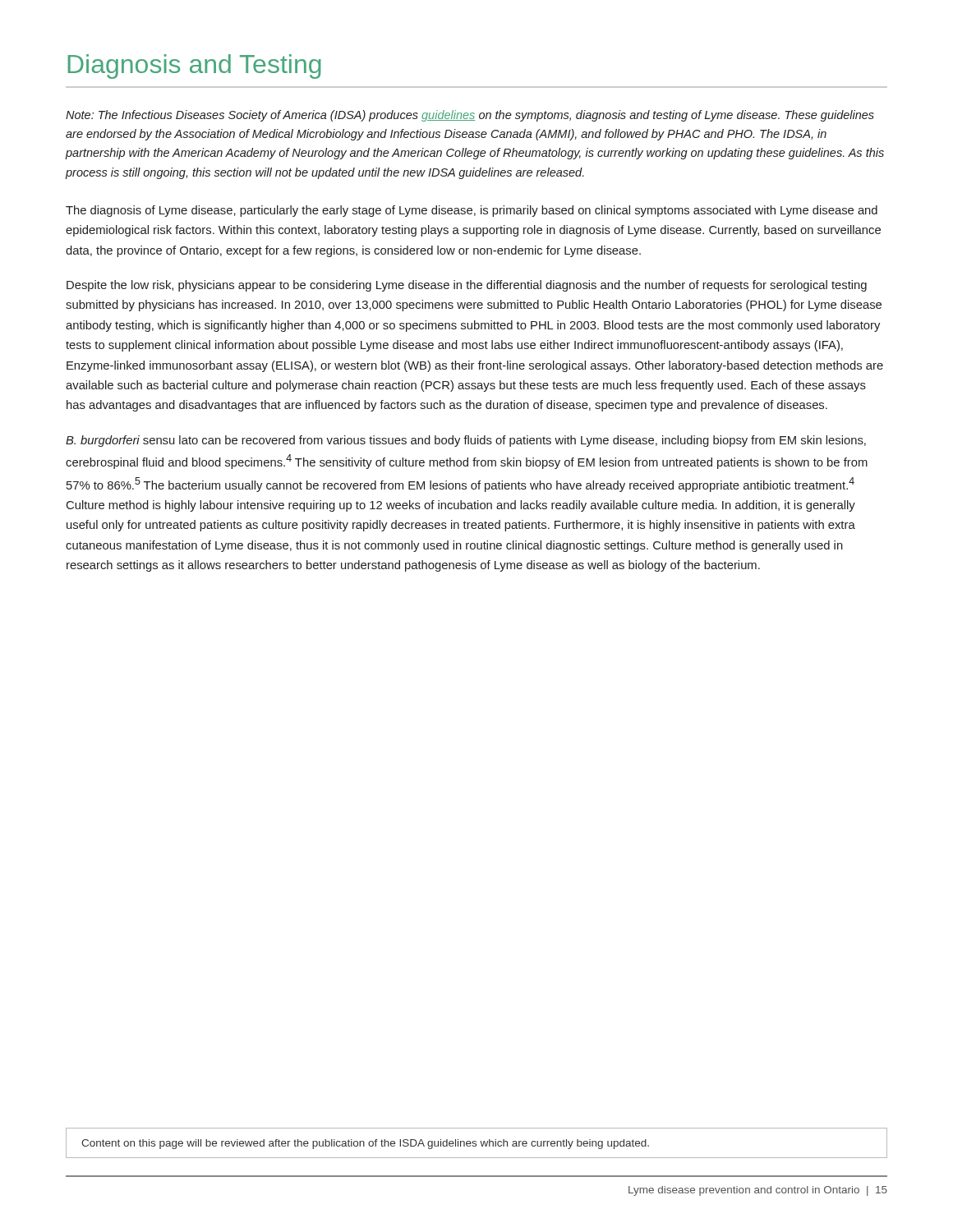Point to the block beginning "Note: The Infectious Diseases Society"
The height and width of the screenshot is (1232, 953).
coord(476,144)
